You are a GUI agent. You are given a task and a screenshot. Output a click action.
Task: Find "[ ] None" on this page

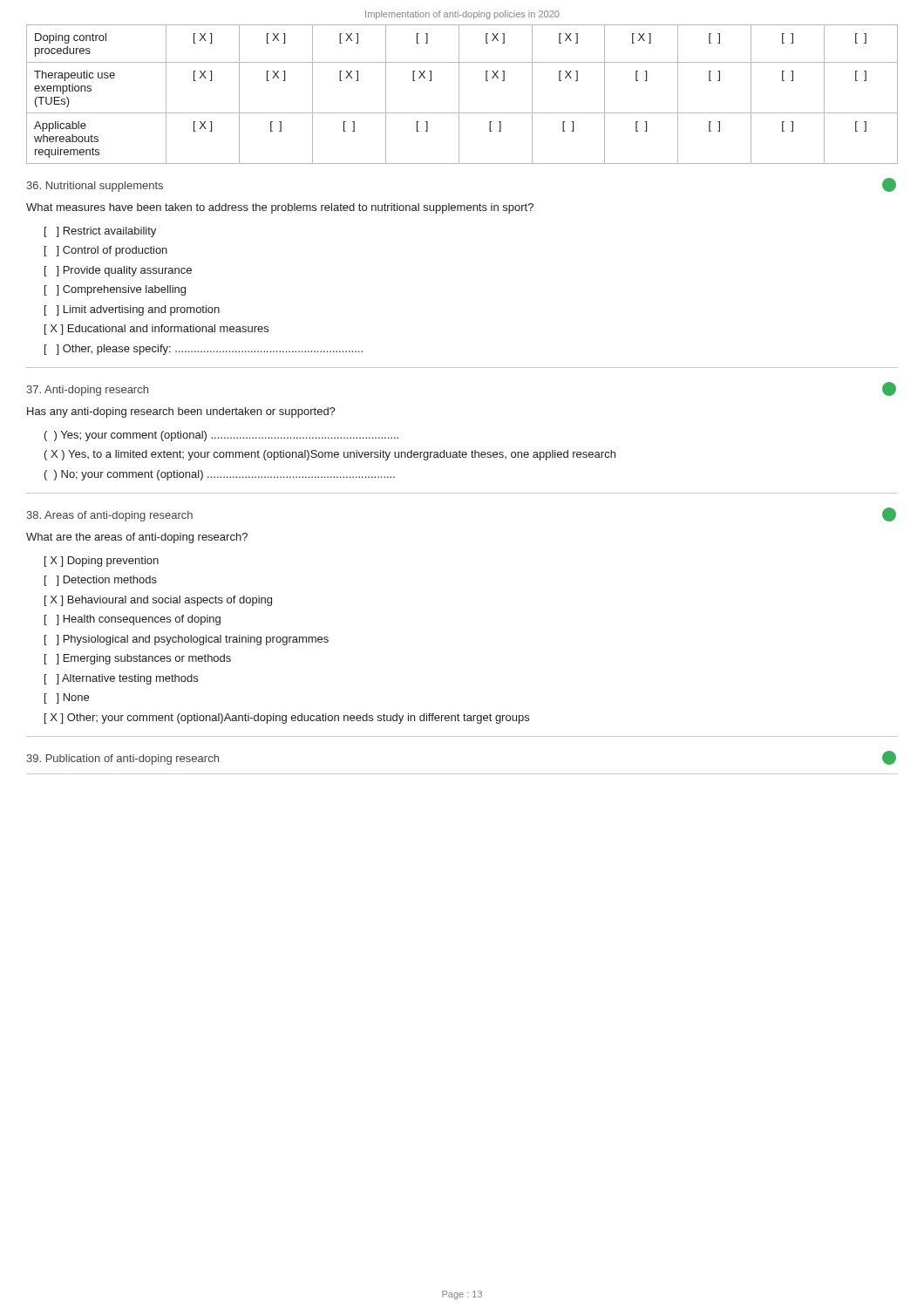coord(67,697)
